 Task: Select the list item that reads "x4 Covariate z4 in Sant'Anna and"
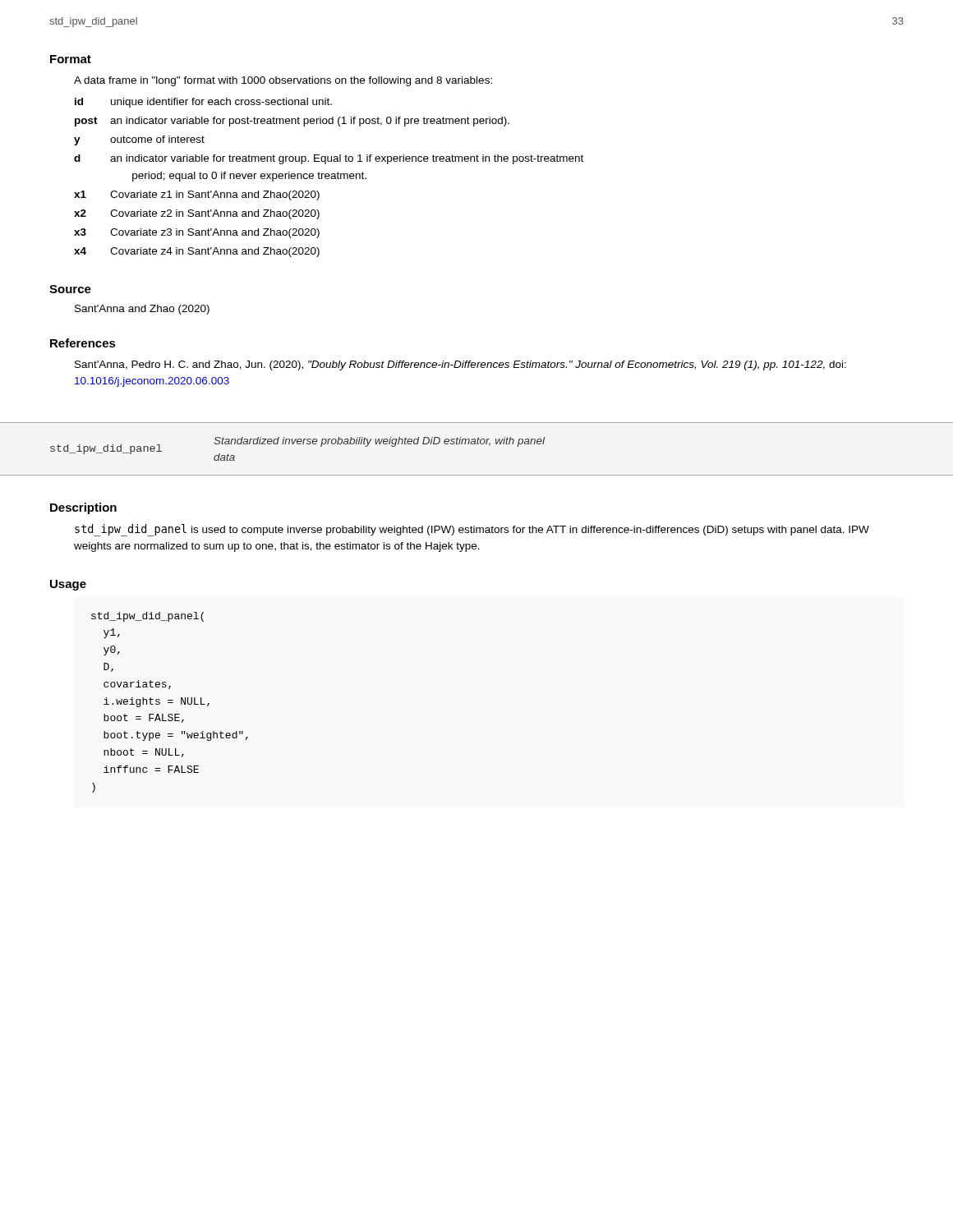(x=197, y=252)
